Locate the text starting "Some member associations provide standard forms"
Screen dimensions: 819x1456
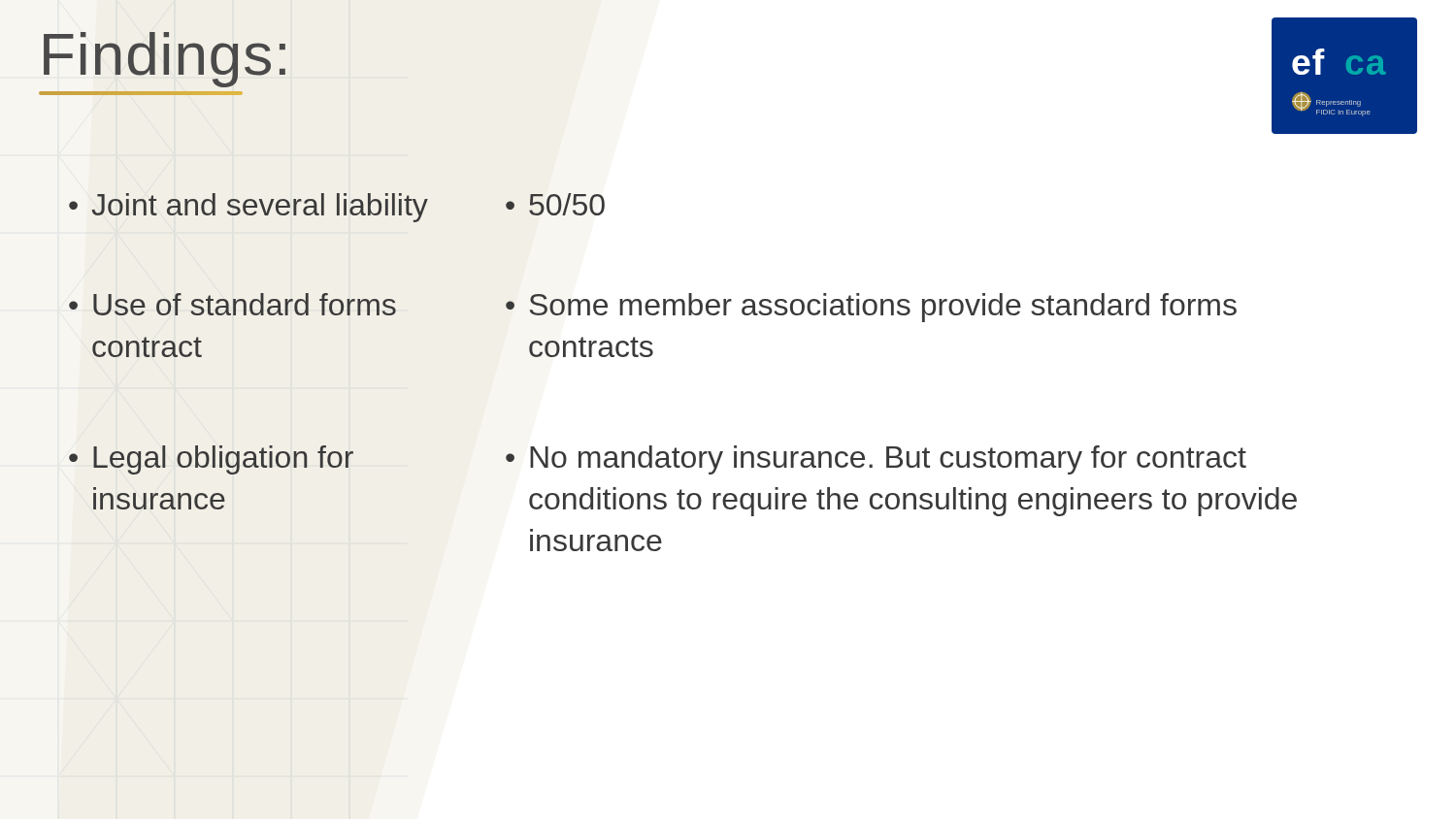click(883, 326)
